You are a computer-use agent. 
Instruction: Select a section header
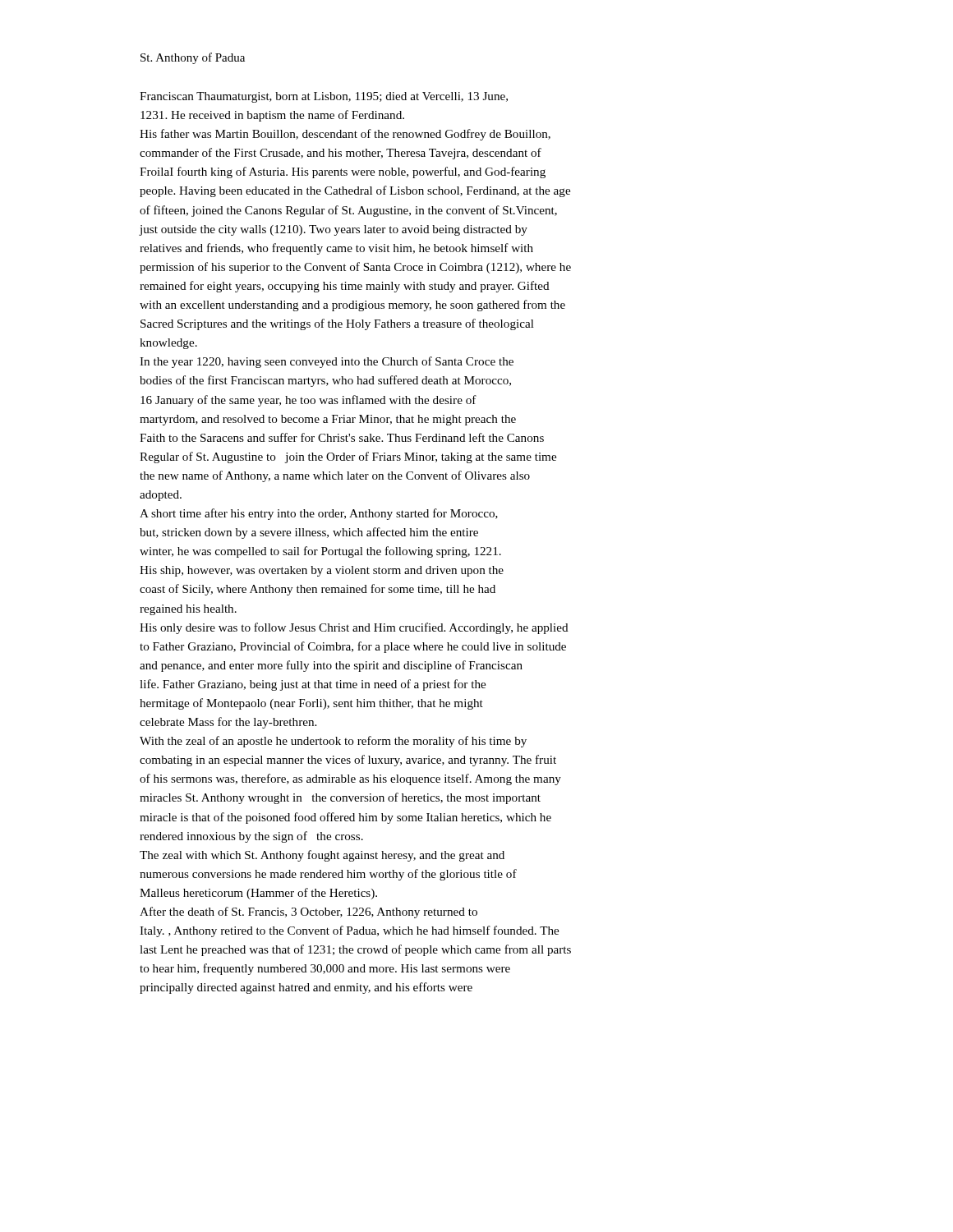pyautogui.click(x=192, y=57)
